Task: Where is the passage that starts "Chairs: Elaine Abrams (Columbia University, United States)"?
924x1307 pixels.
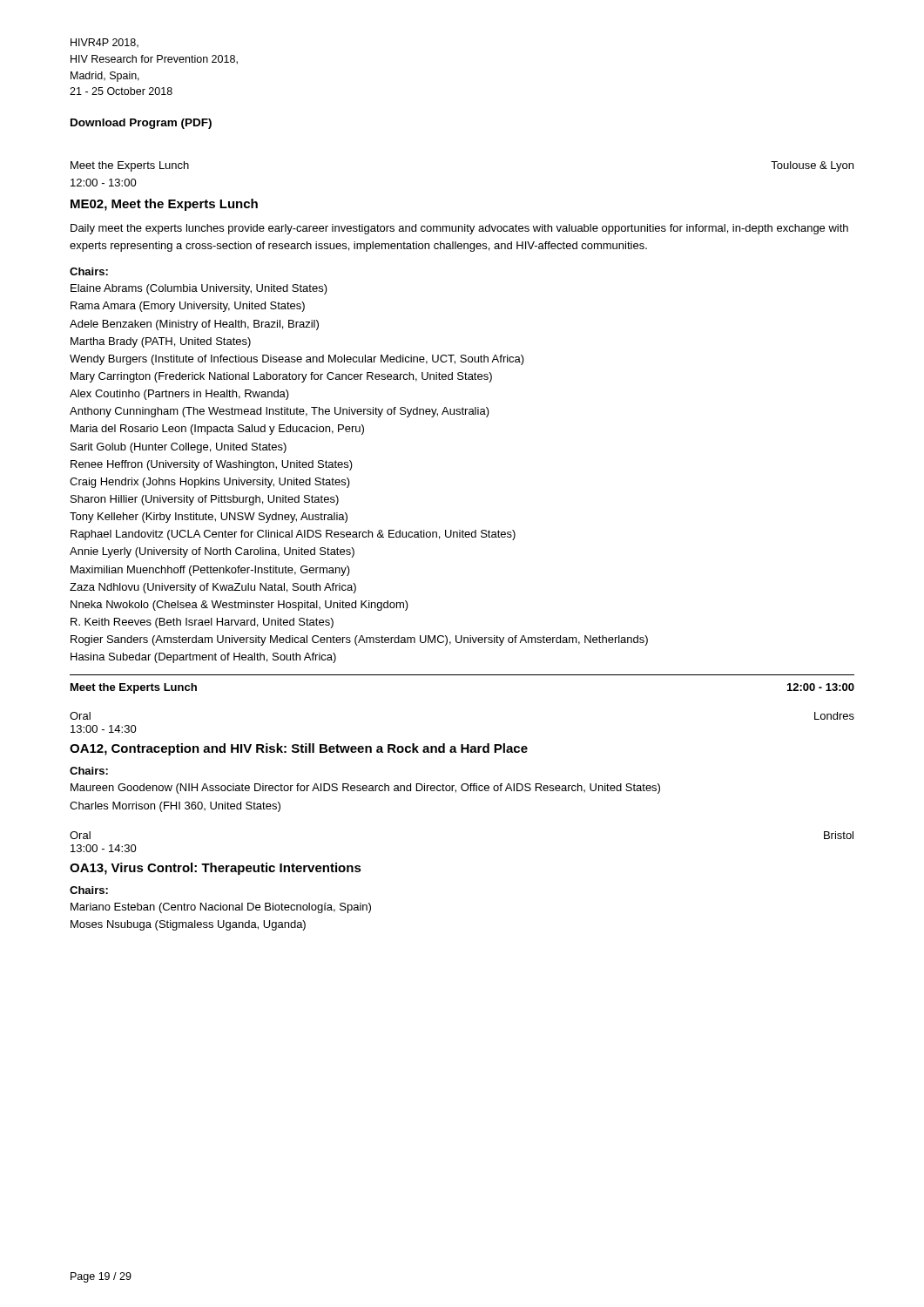Action: tap(89, 271)
